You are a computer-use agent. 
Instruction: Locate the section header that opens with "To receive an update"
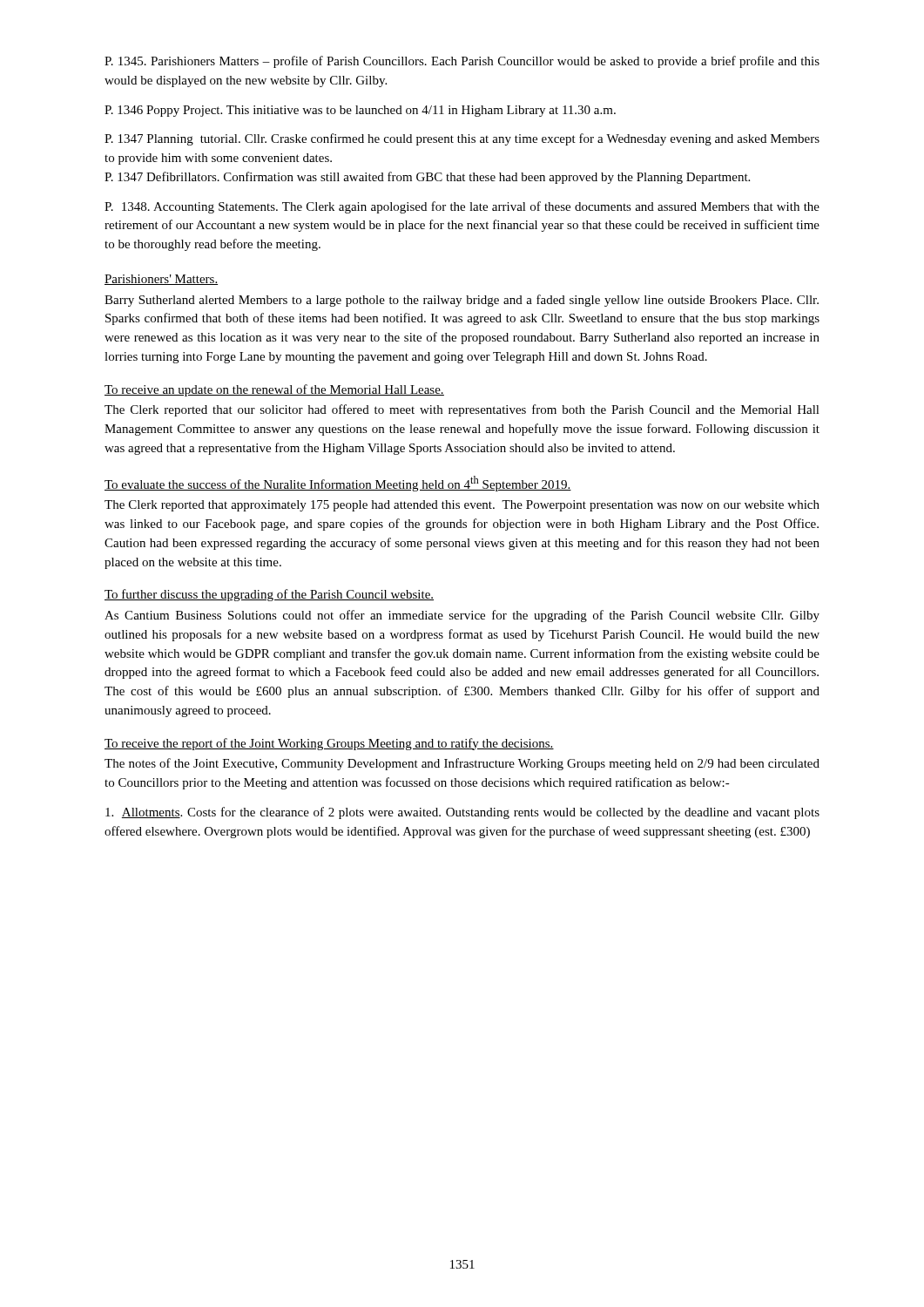tap(274, 389)
